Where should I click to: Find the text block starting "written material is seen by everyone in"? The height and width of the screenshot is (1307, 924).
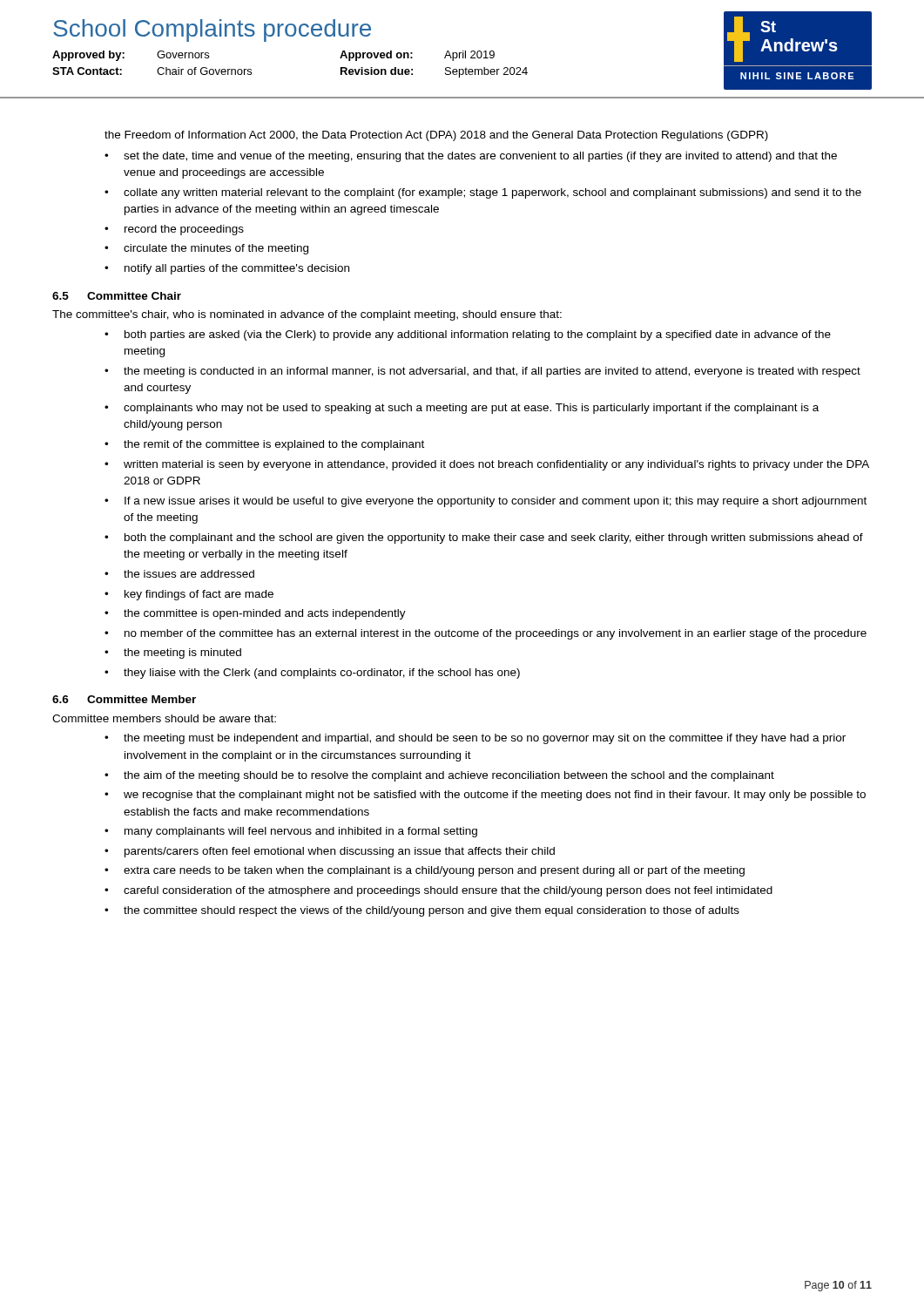496,472
